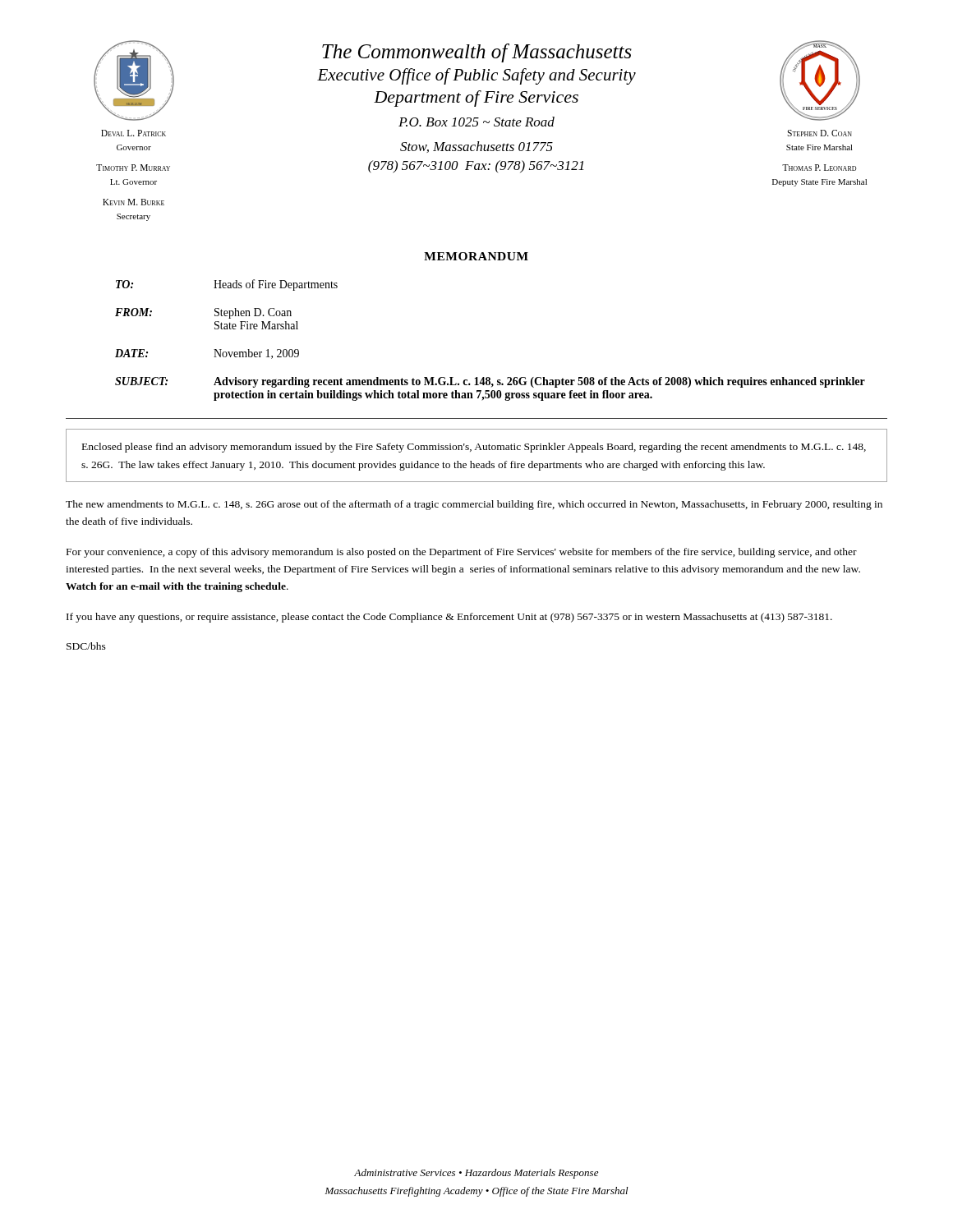The image size is (953, 1232).
Task: Locate the text block that says "Enclosed please find an"
Action: point(474,455)
